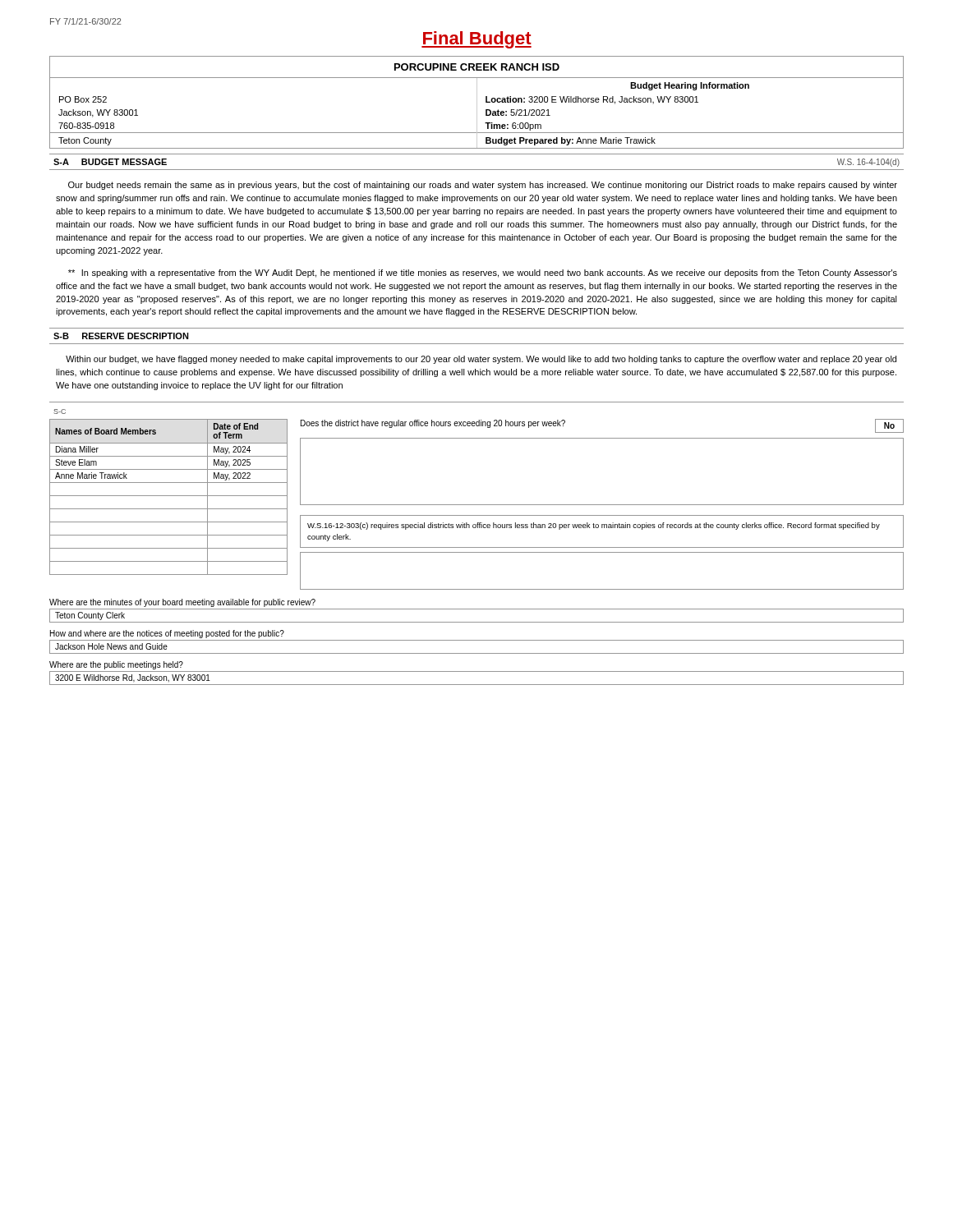
Task: Select the text block that reads "W.S.16-12-303(c) requires special districts"
Action: (593, 531)
